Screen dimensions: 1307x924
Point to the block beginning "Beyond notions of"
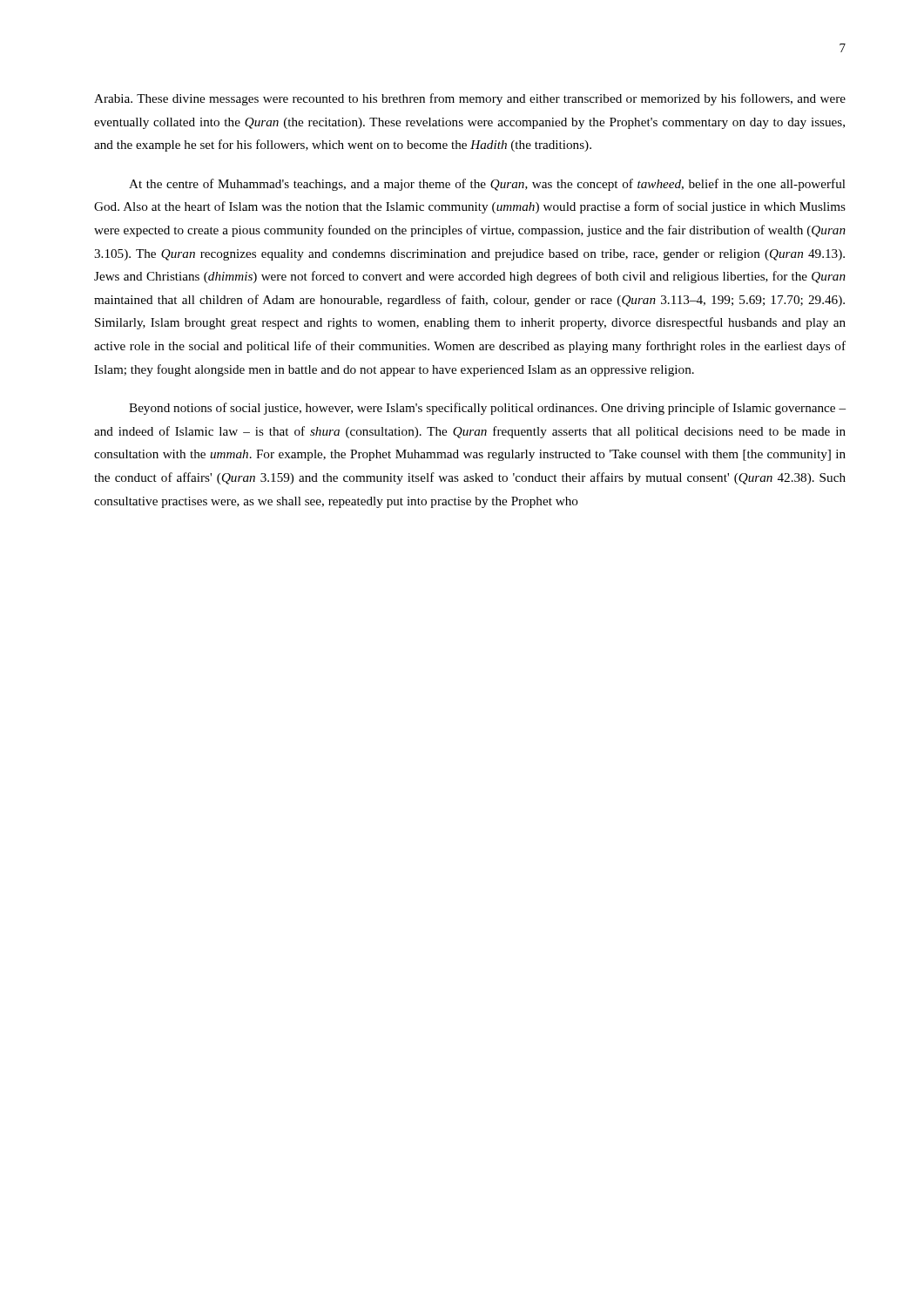pyautogui.click(x=470, y=455)
